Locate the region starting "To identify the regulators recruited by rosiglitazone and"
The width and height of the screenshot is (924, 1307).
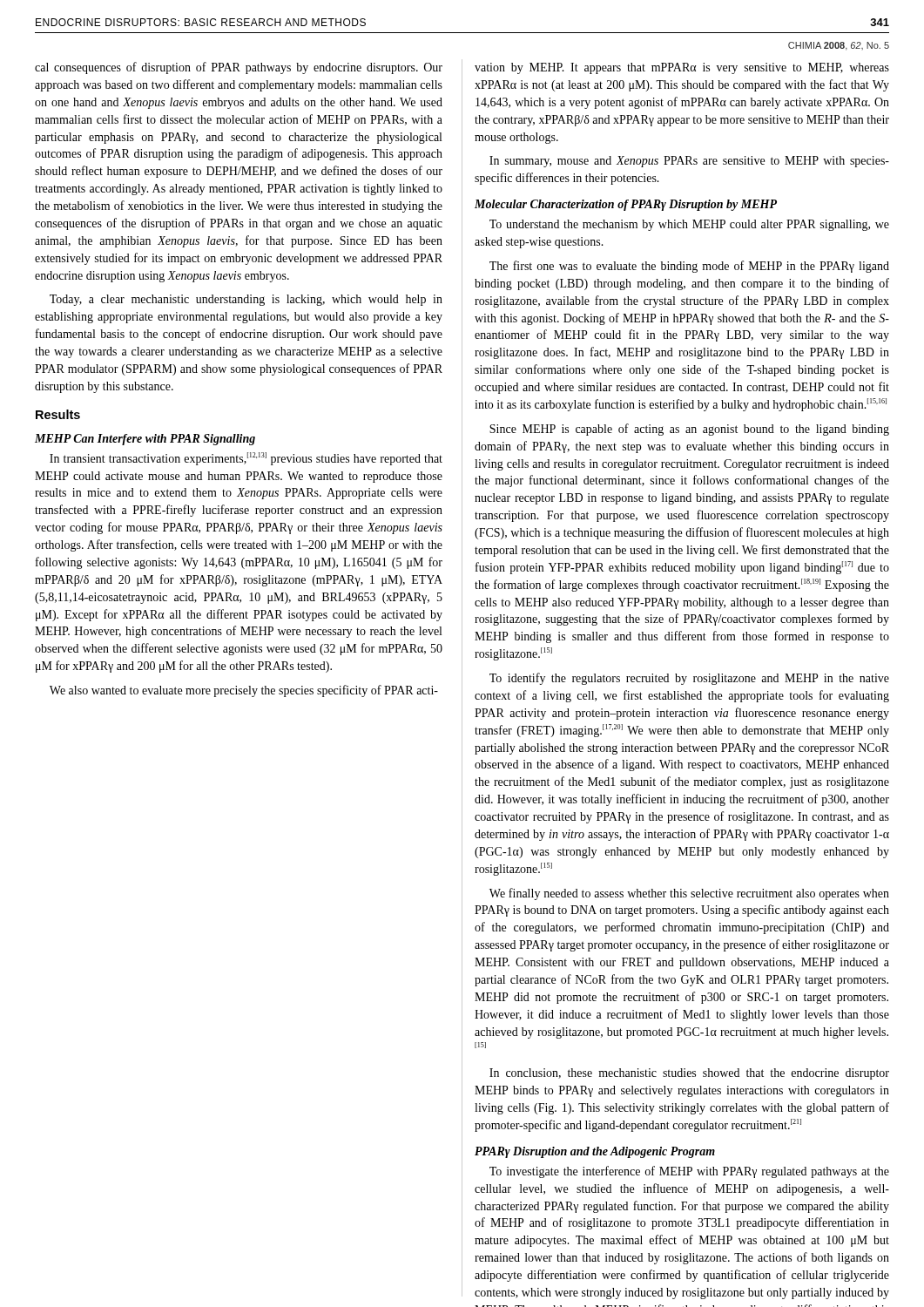(682, 774)
